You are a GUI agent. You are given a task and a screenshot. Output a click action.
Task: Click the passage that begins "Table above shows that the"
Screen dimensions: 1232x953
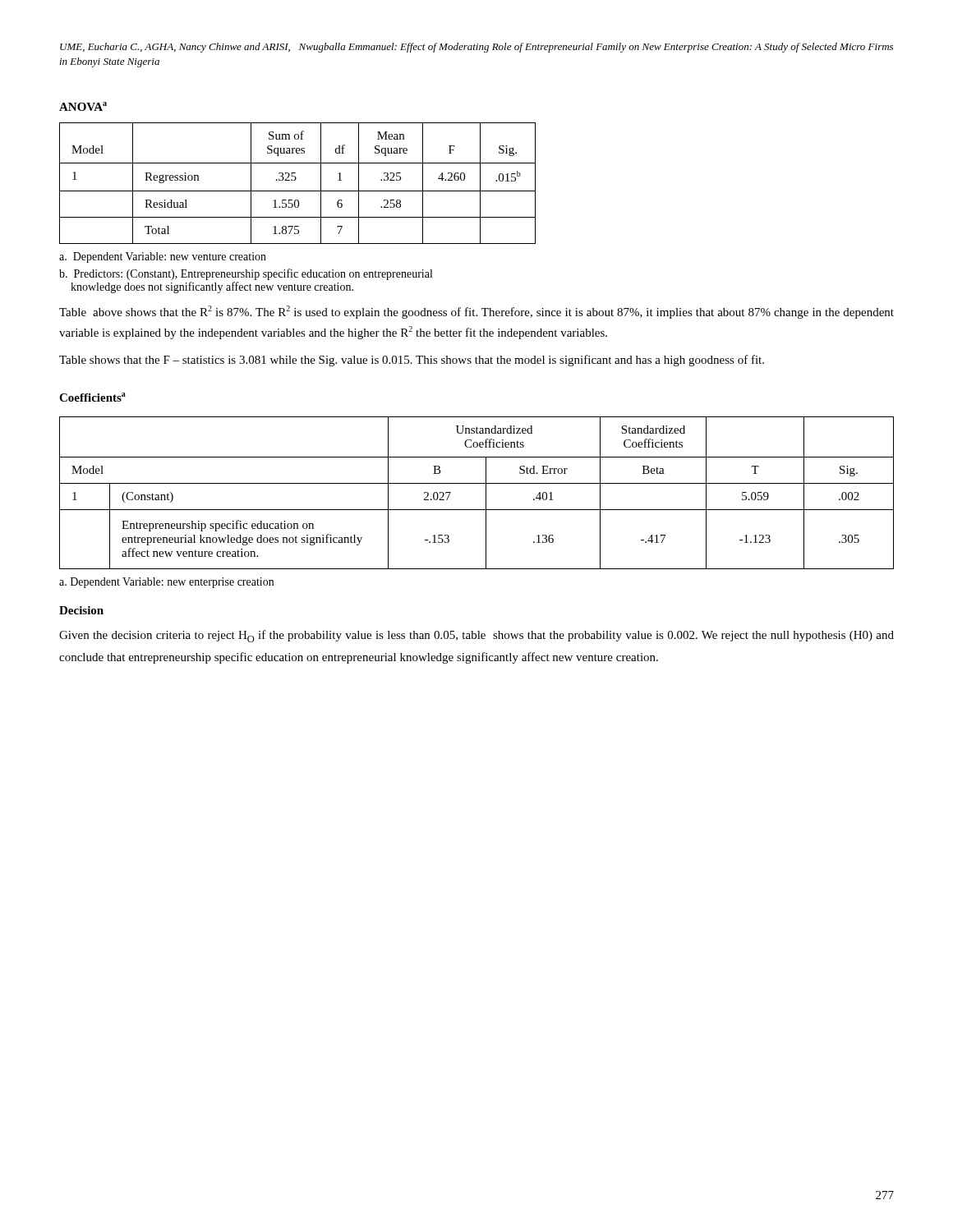pyautogui.click(x=476, y=322)
